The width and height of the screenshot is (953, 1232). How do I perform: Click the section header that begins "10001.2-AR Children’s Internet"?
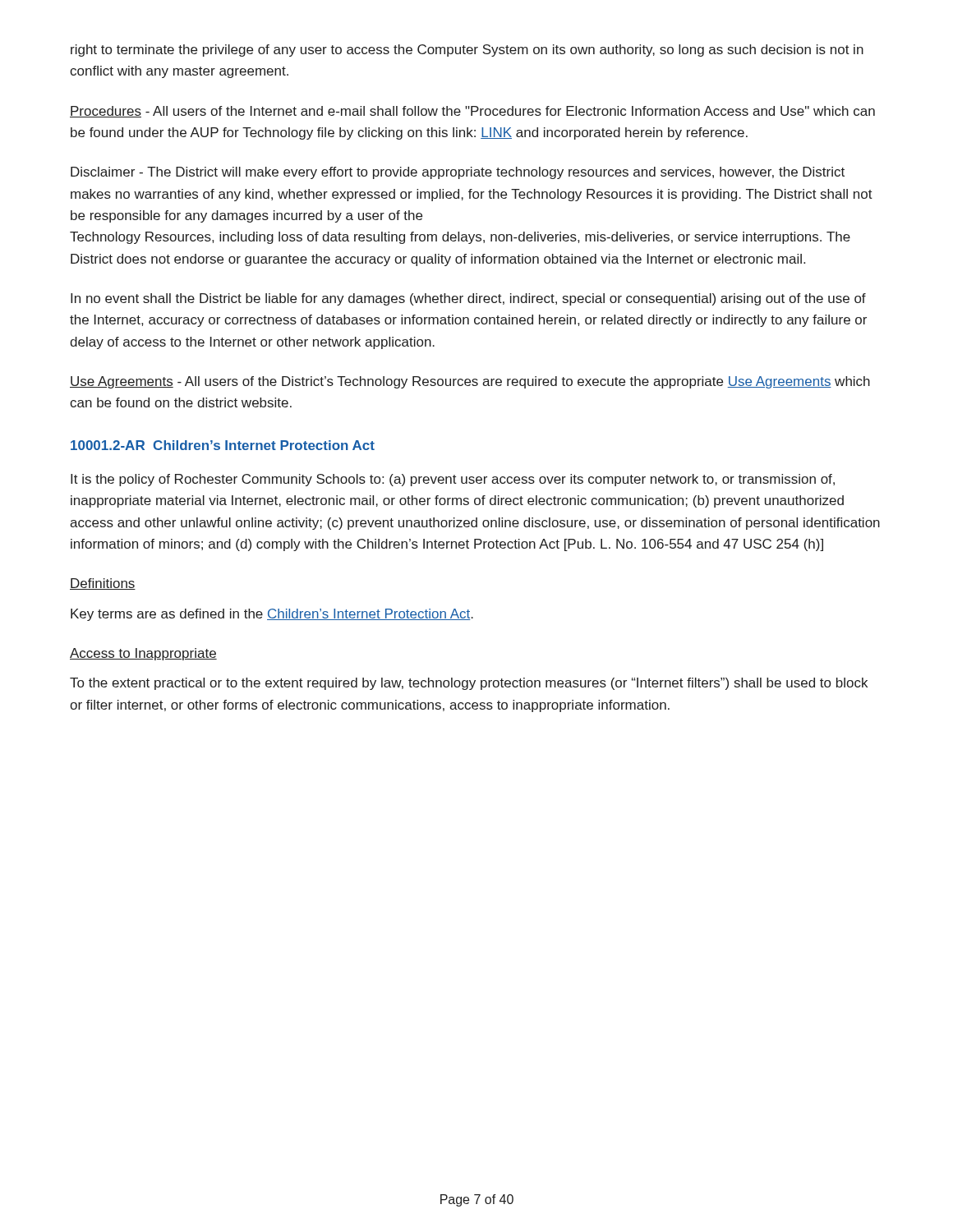222,445
